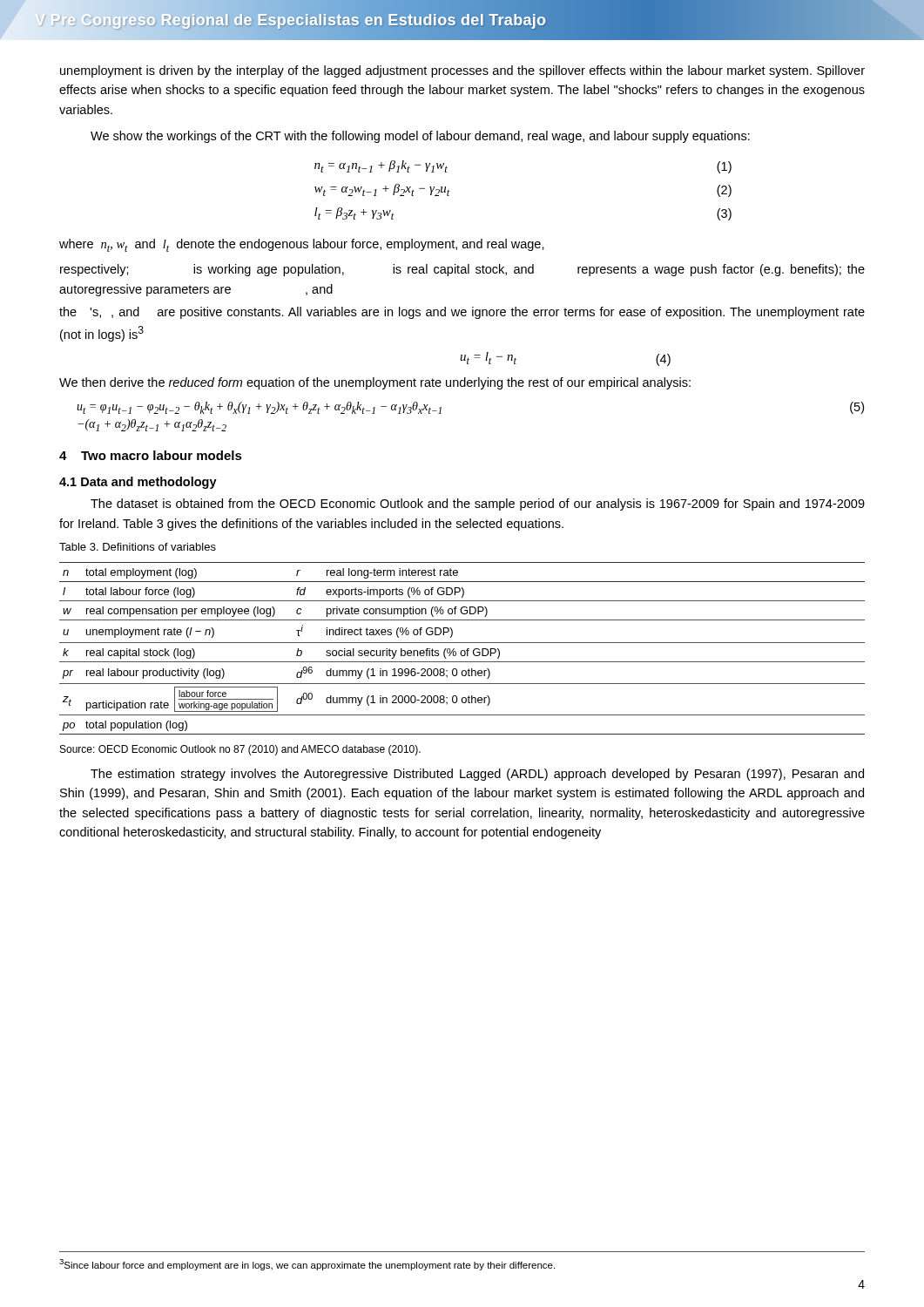Image resolution: width=924 pixels, height=1307 pixels.
Task: Where does it say "4.1 Data and methodology"?
Action: point(138,482)
